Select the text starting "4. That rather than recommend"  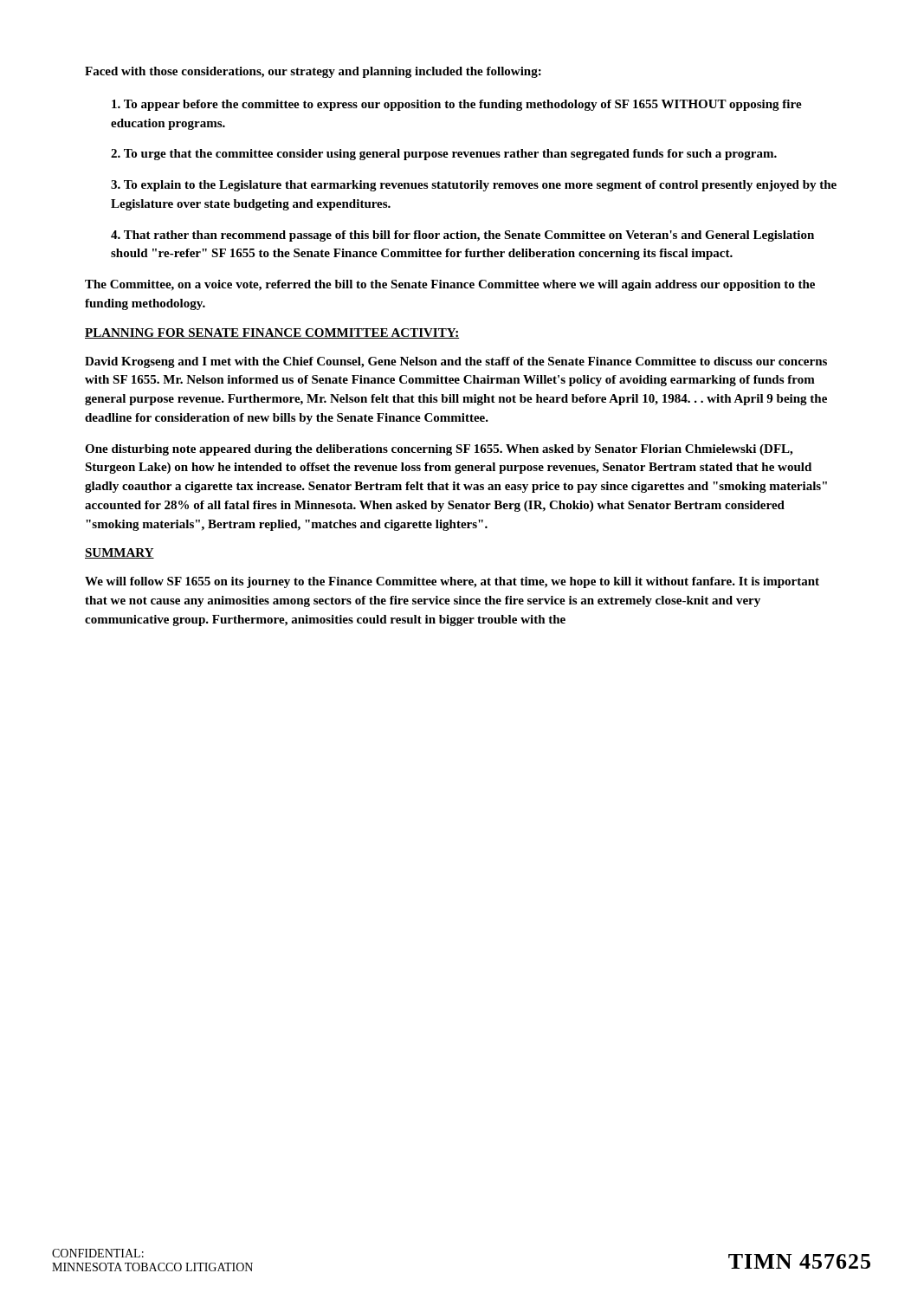point(463,244)
